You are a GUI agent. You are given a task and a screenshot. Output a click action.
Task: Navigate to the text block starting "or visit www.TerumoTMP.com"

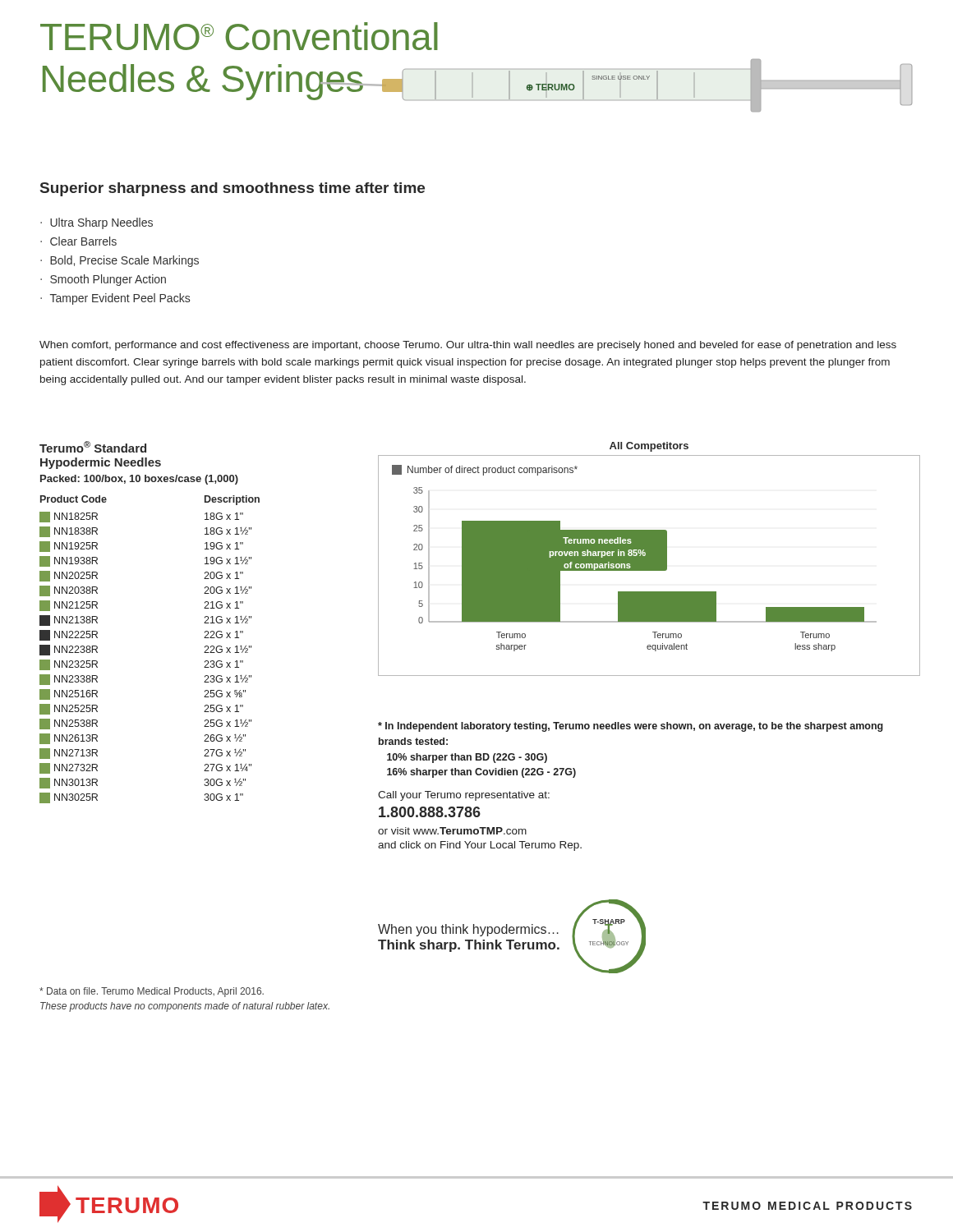[452, 831]
